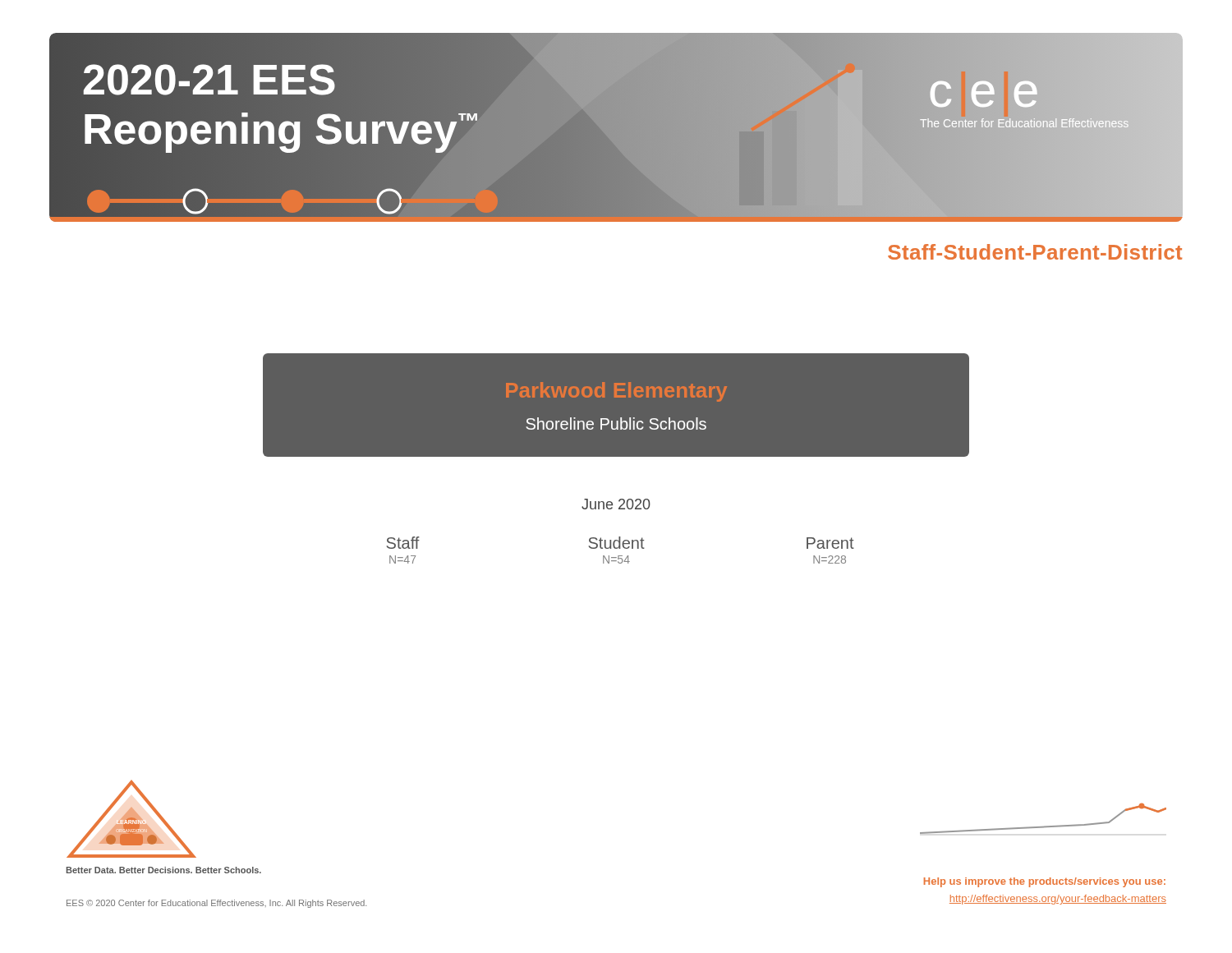Select the text block that says "Staff N=47 Student N=54 Parent"
Viewport: 1232px width, 953px height.
coord(616,550)
